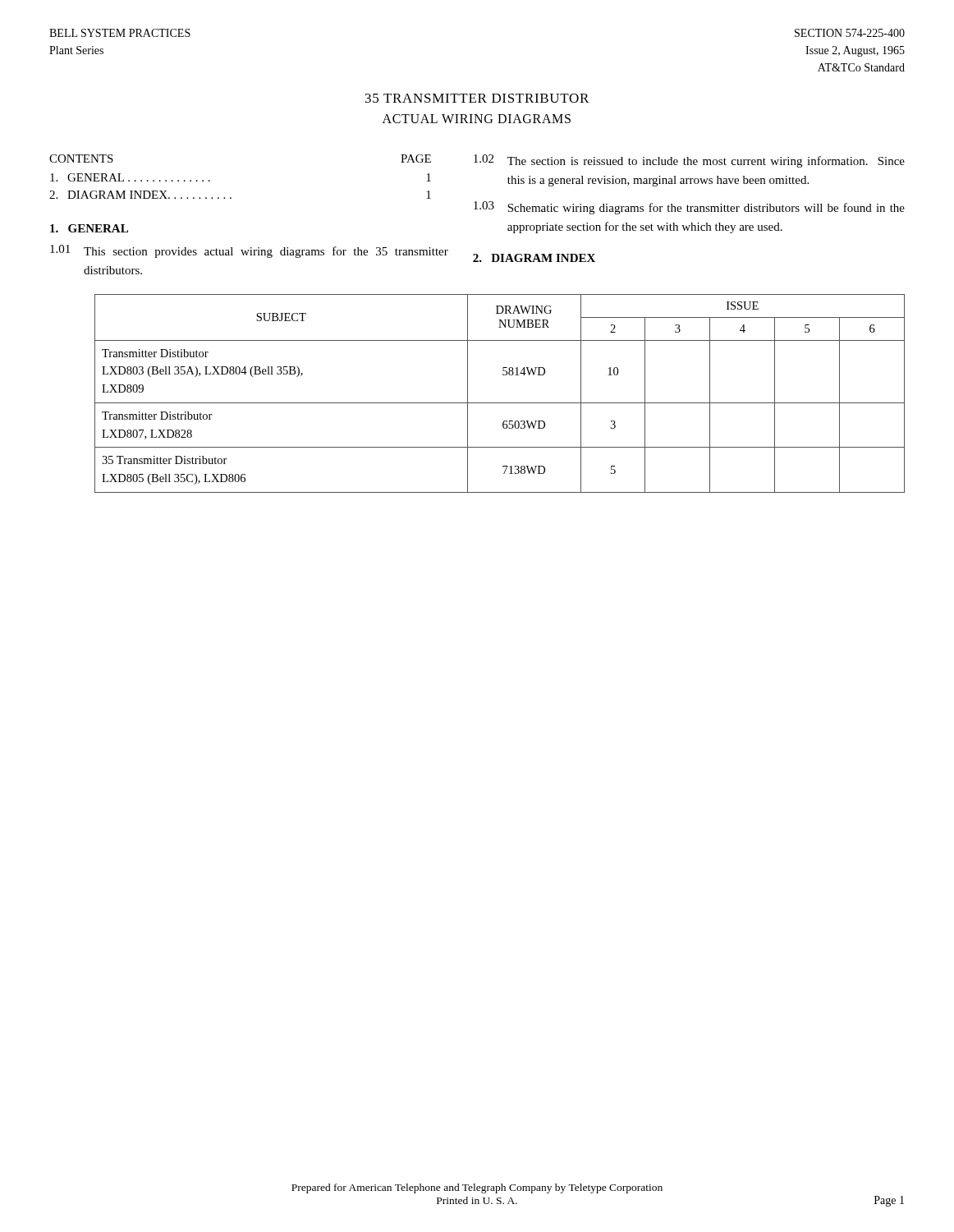Locate the text "CONTENTS PAGE"
954x1232 pixels.
coord(84,158)
